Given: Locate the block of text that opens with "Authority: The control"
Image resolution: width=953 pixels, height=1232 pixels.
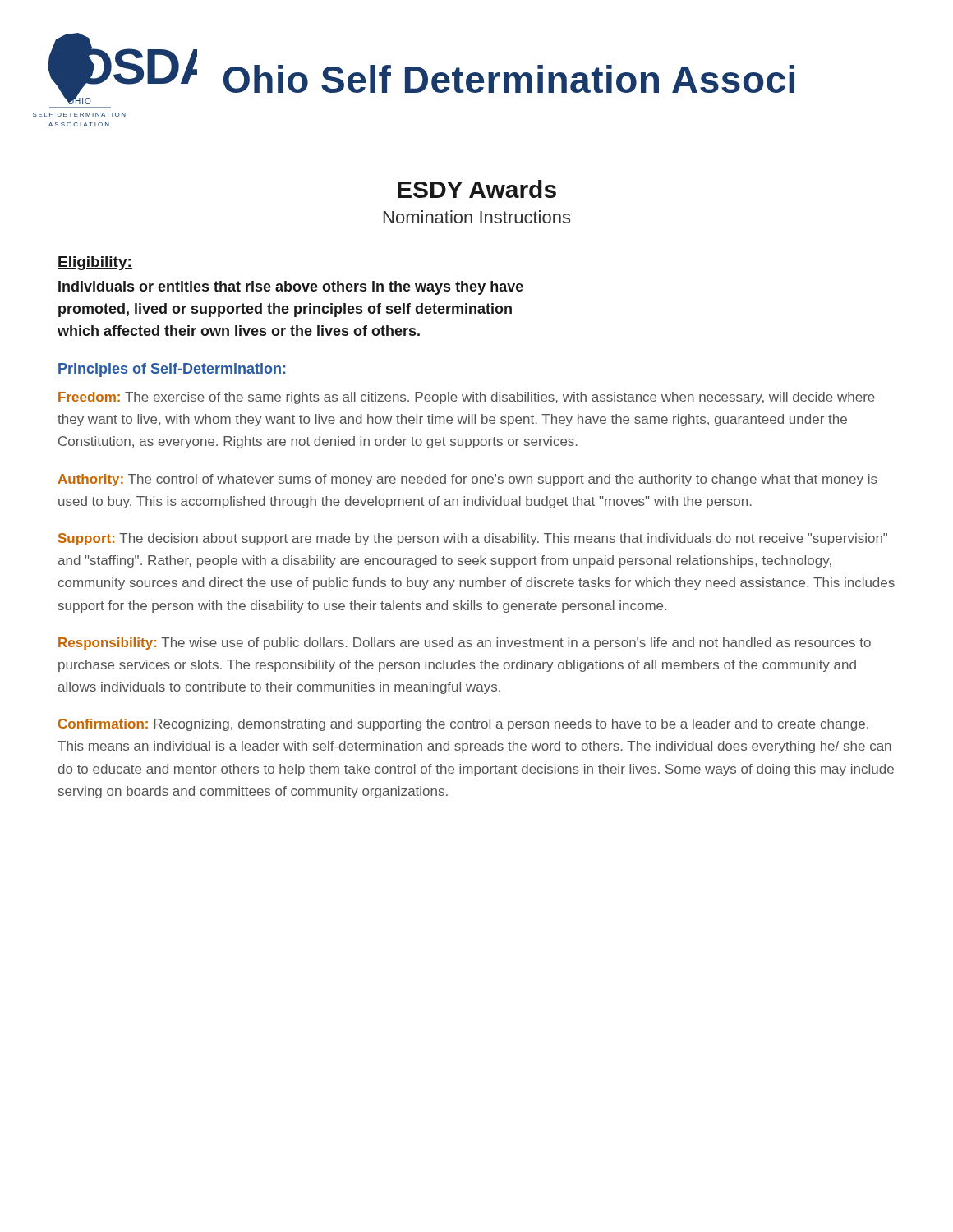Looking at the screenshot, I should tap(467, 490).
